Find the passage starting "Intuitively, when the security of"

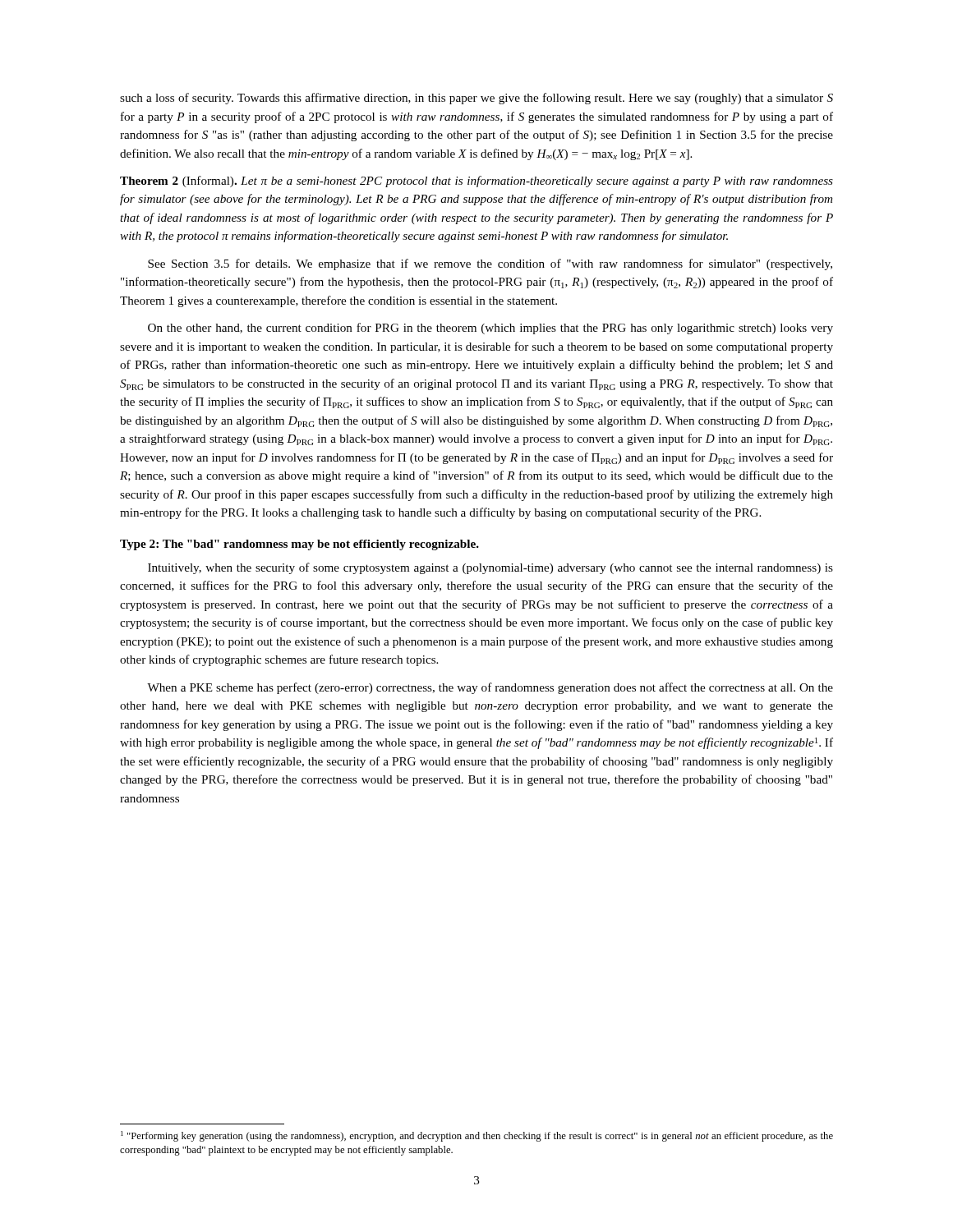coord(476,614)
